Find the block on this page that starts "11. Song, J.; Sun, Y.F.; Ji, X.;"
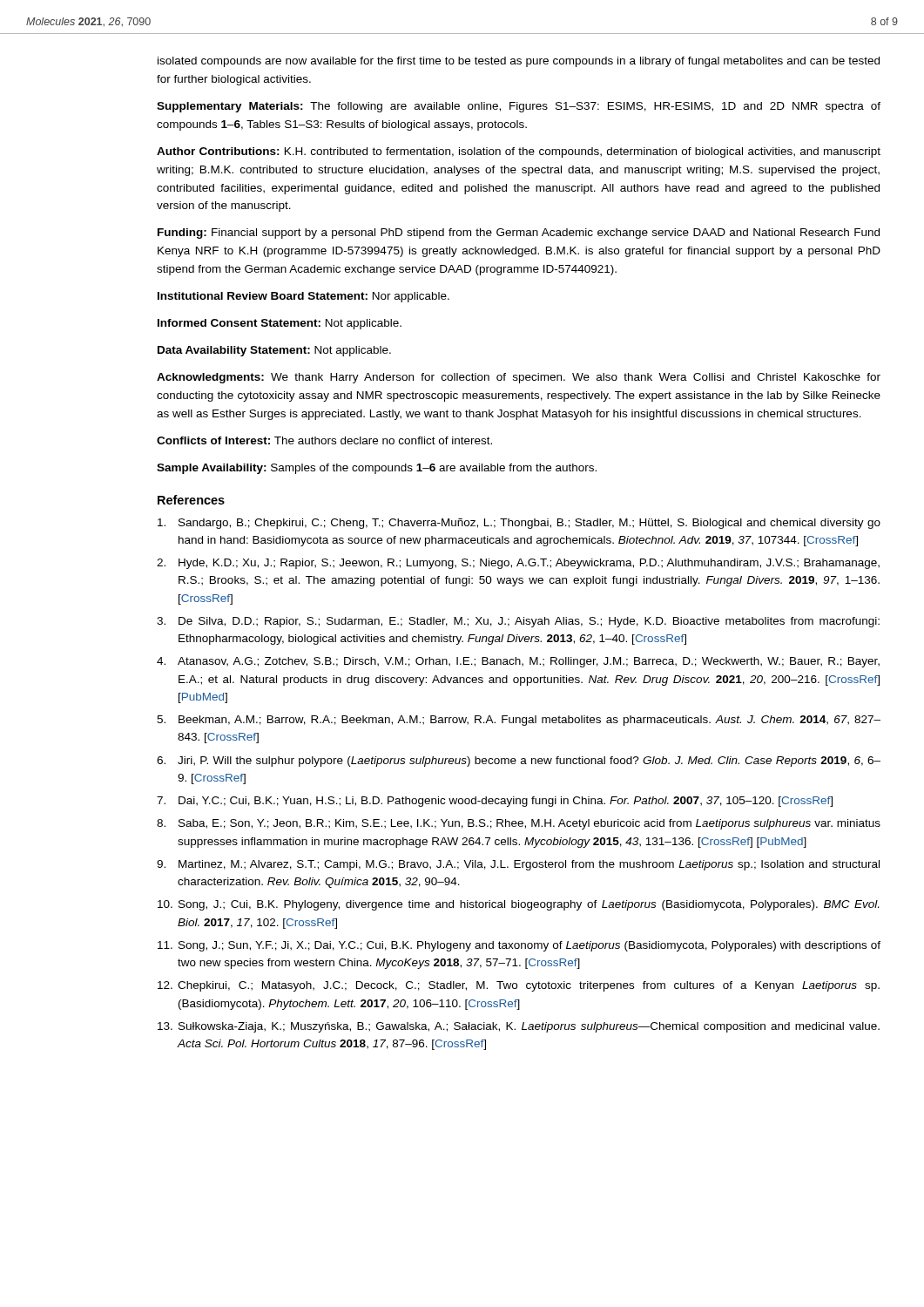924x1307 pixels. click(x=519, y=954)
